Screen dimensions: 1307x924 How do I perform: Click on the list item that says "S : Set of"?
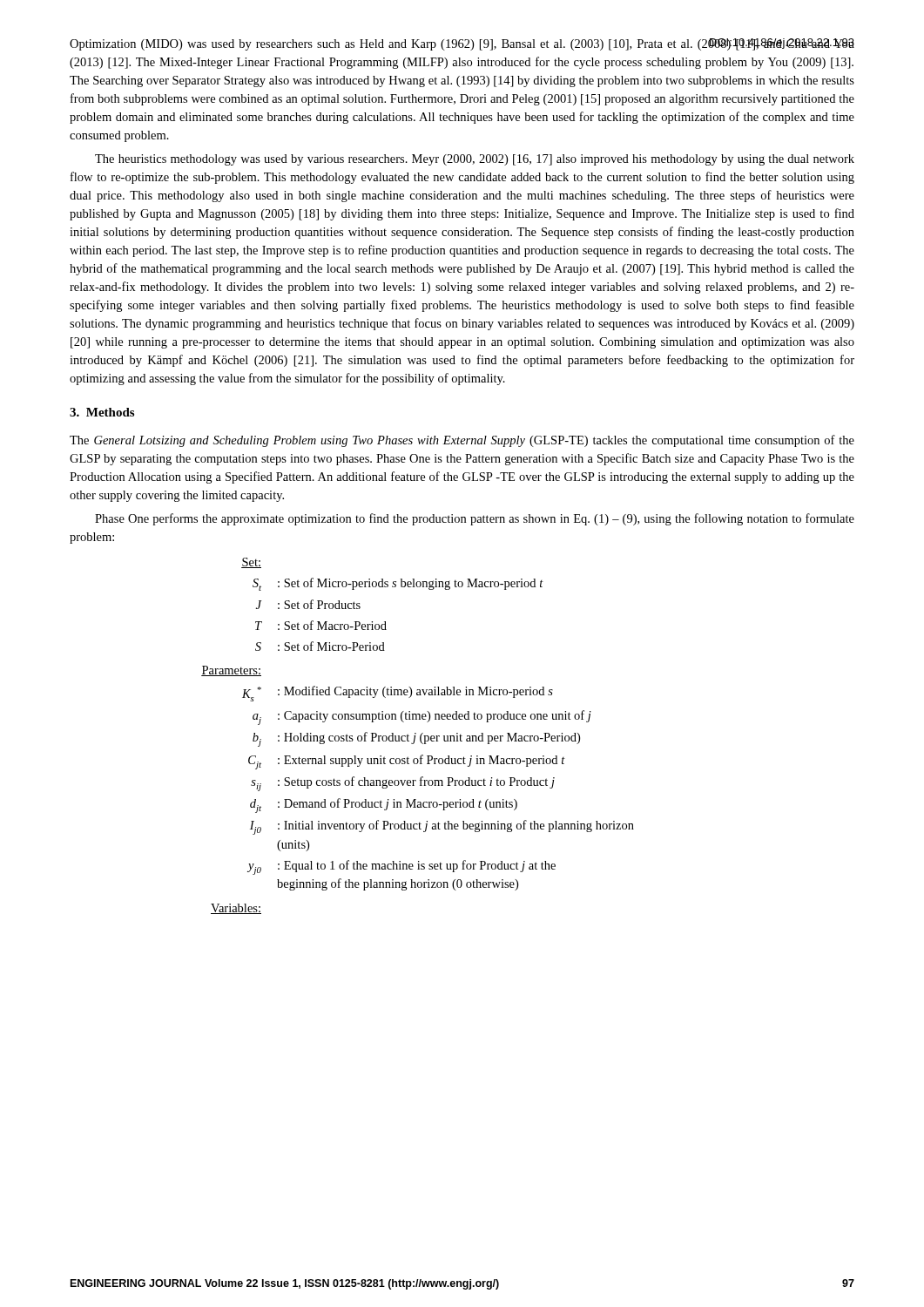[x=320, y=646]
